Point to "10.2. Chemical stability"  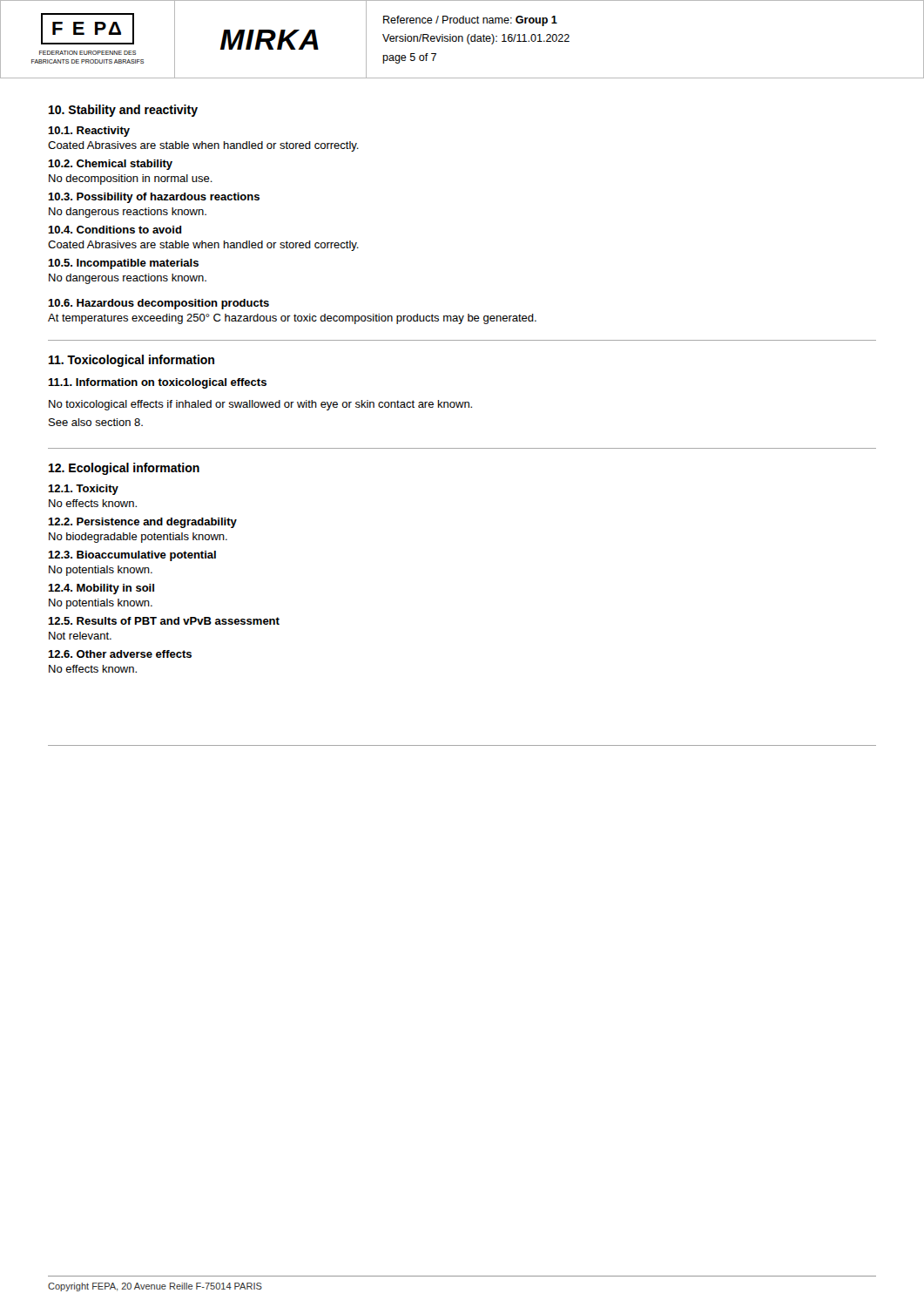tap(110, 163)
